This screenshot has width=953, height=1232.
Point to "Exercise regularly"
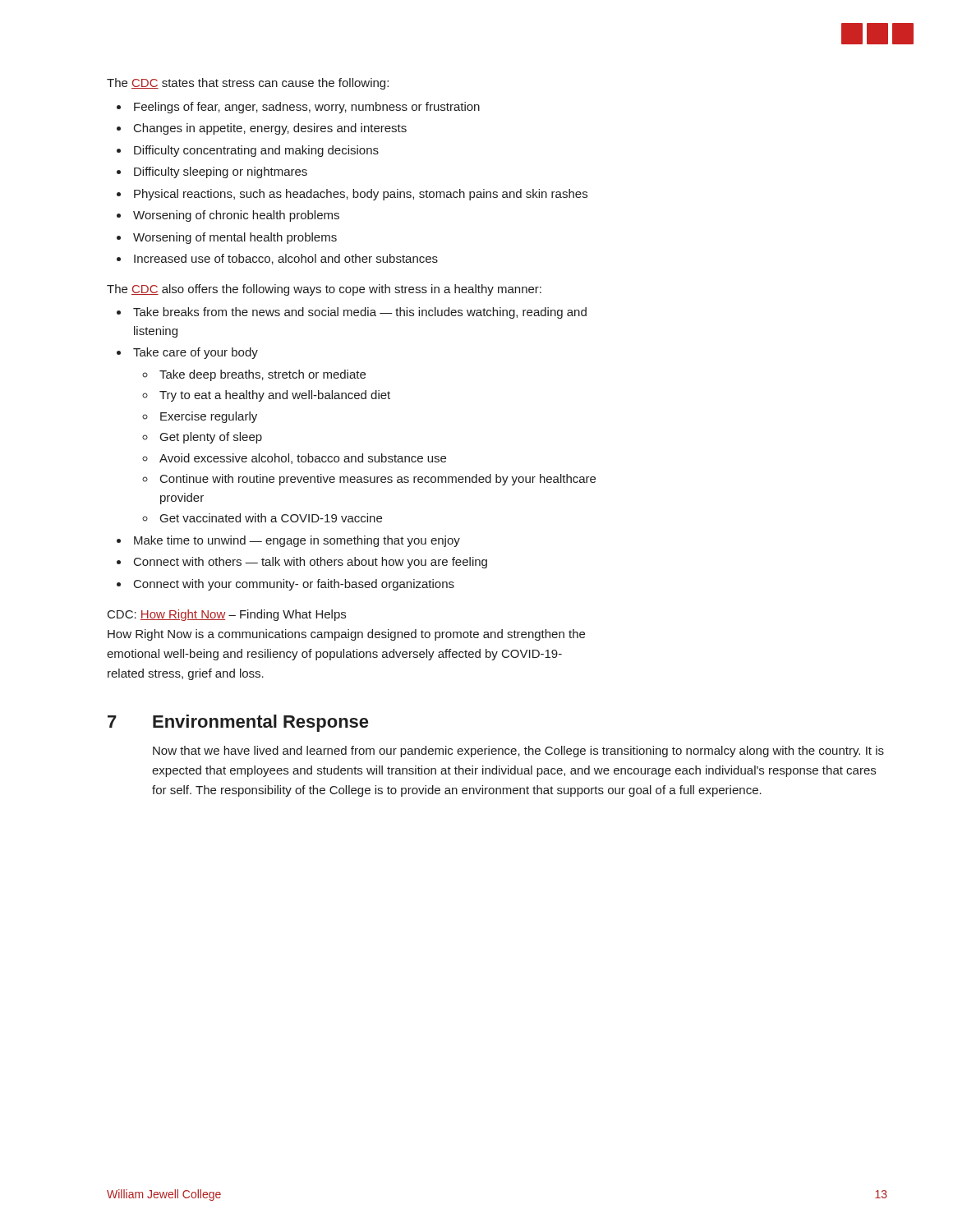click(x=208, y=416)
